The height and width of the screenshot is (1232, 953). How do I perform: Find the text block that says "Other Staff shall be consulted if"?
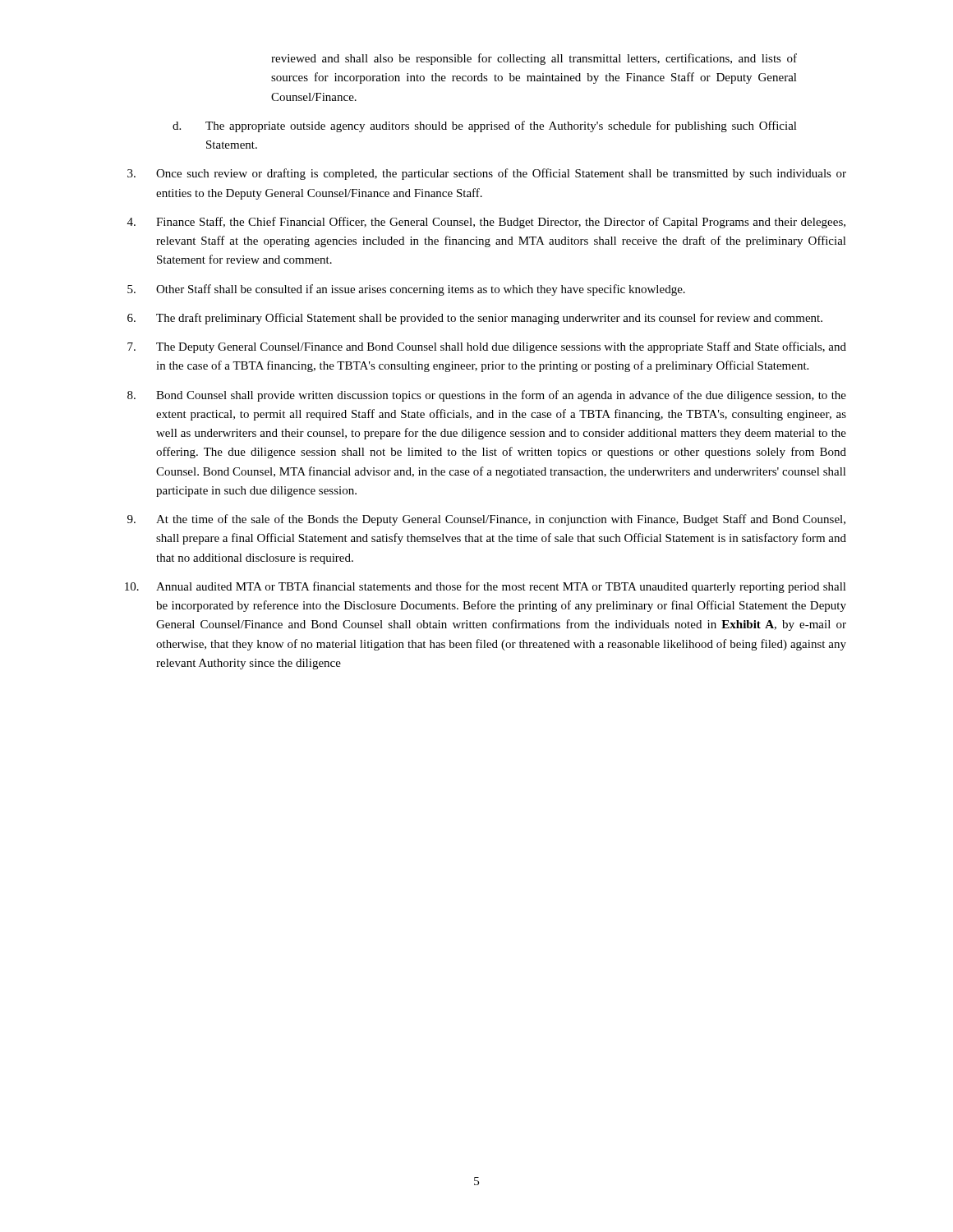pyautogui.click(x=476, y=289)
